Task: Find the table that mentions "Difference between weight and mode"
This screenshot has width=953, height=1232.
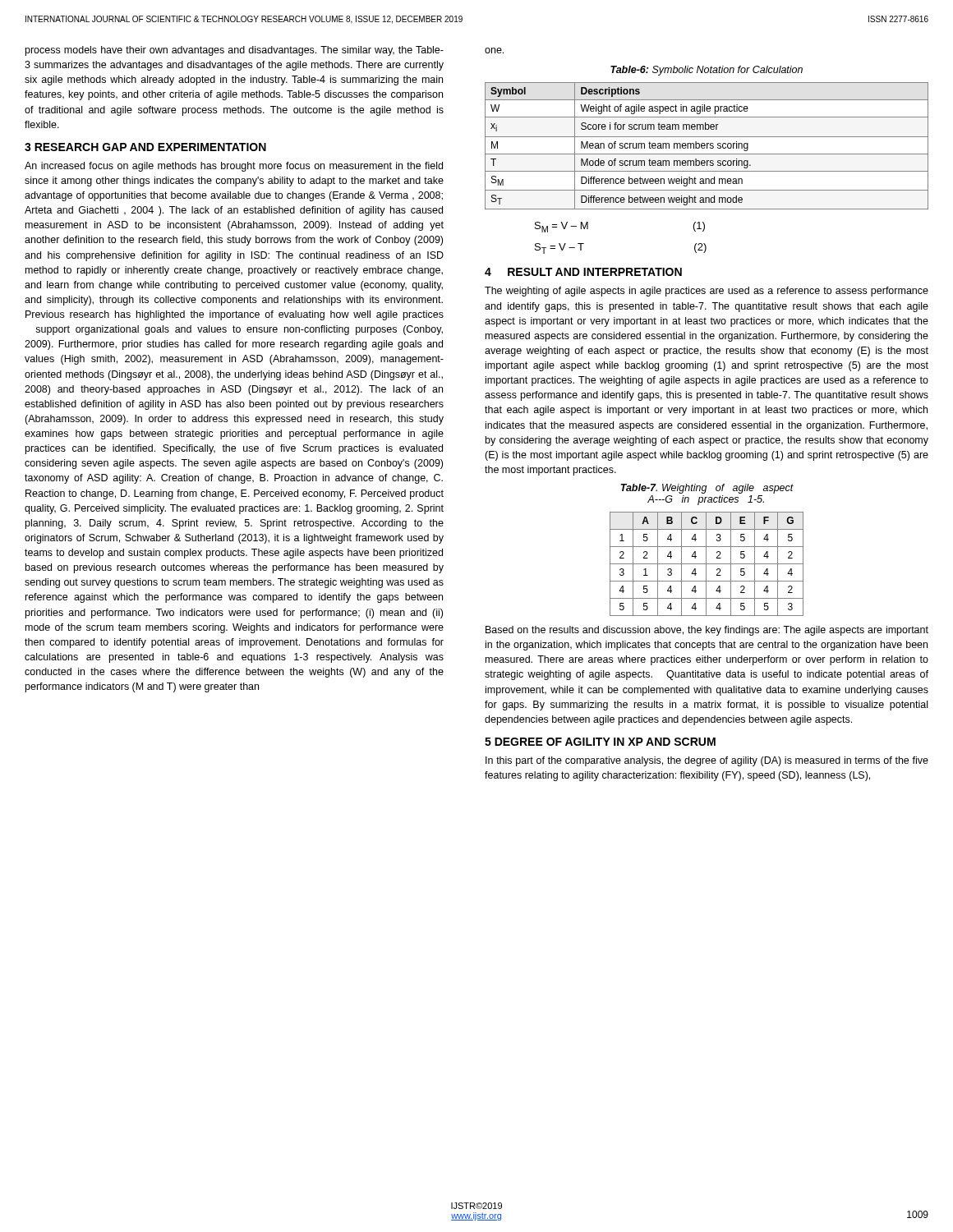Action: [x=707, y=146]
